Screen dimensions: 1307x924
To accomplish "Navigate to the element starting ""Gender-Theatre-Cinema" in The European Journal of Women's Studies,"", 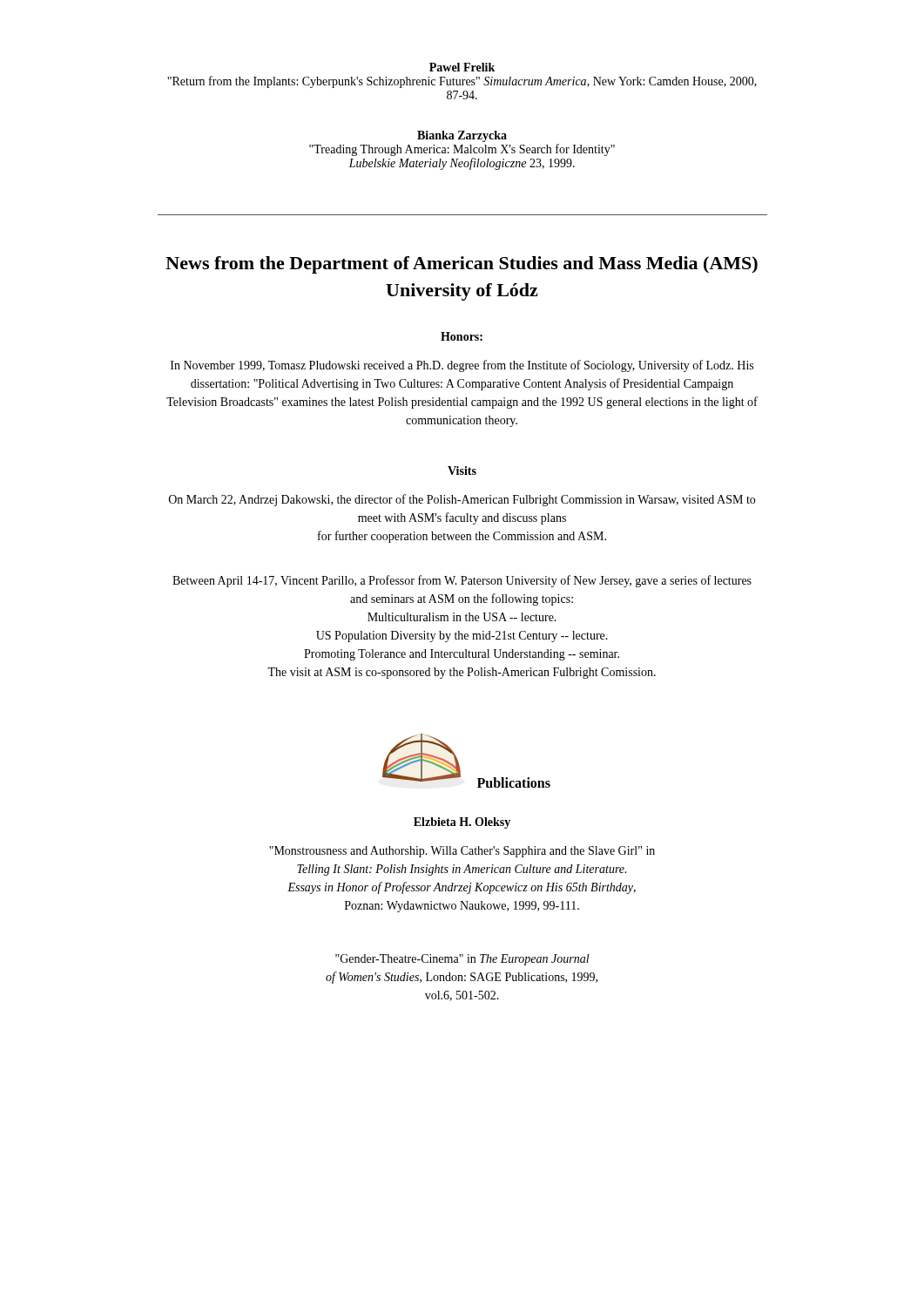I will [462, 977].
